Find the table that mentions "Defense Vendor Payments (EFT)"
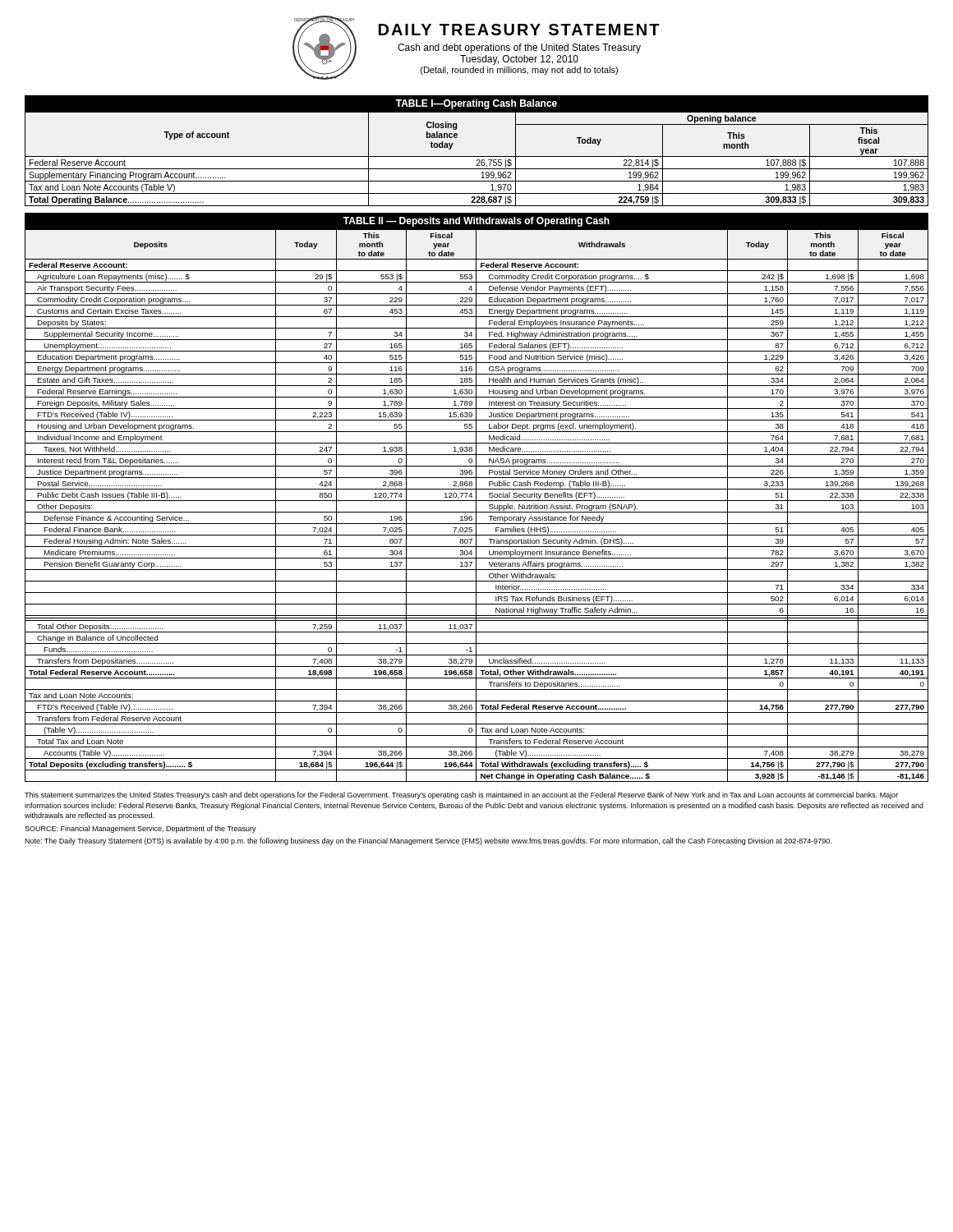The width and height of the screenshot is (953, 1232). click(x=476, y=497)
